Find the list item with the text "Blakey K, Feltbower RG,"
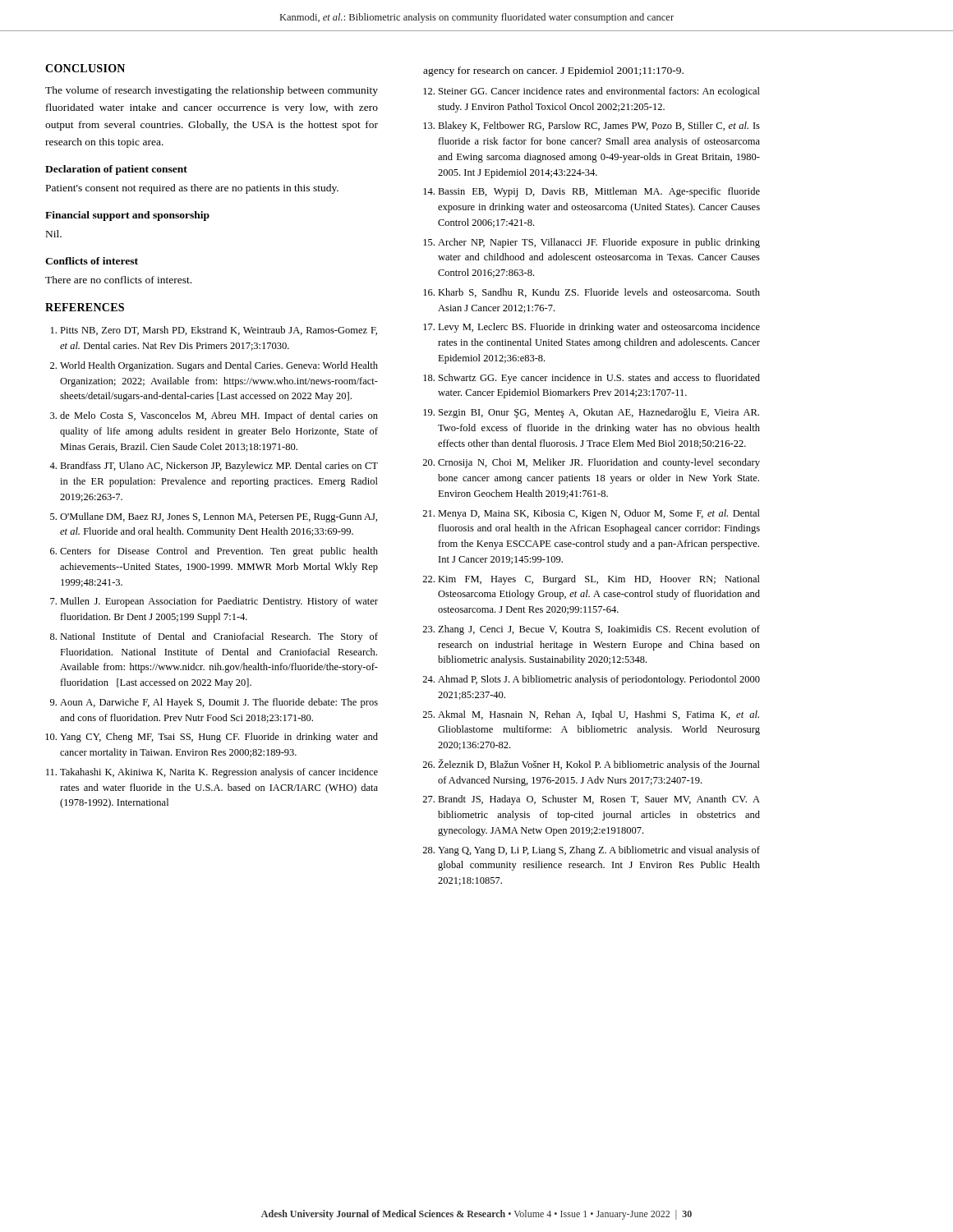 pos(599,149)
